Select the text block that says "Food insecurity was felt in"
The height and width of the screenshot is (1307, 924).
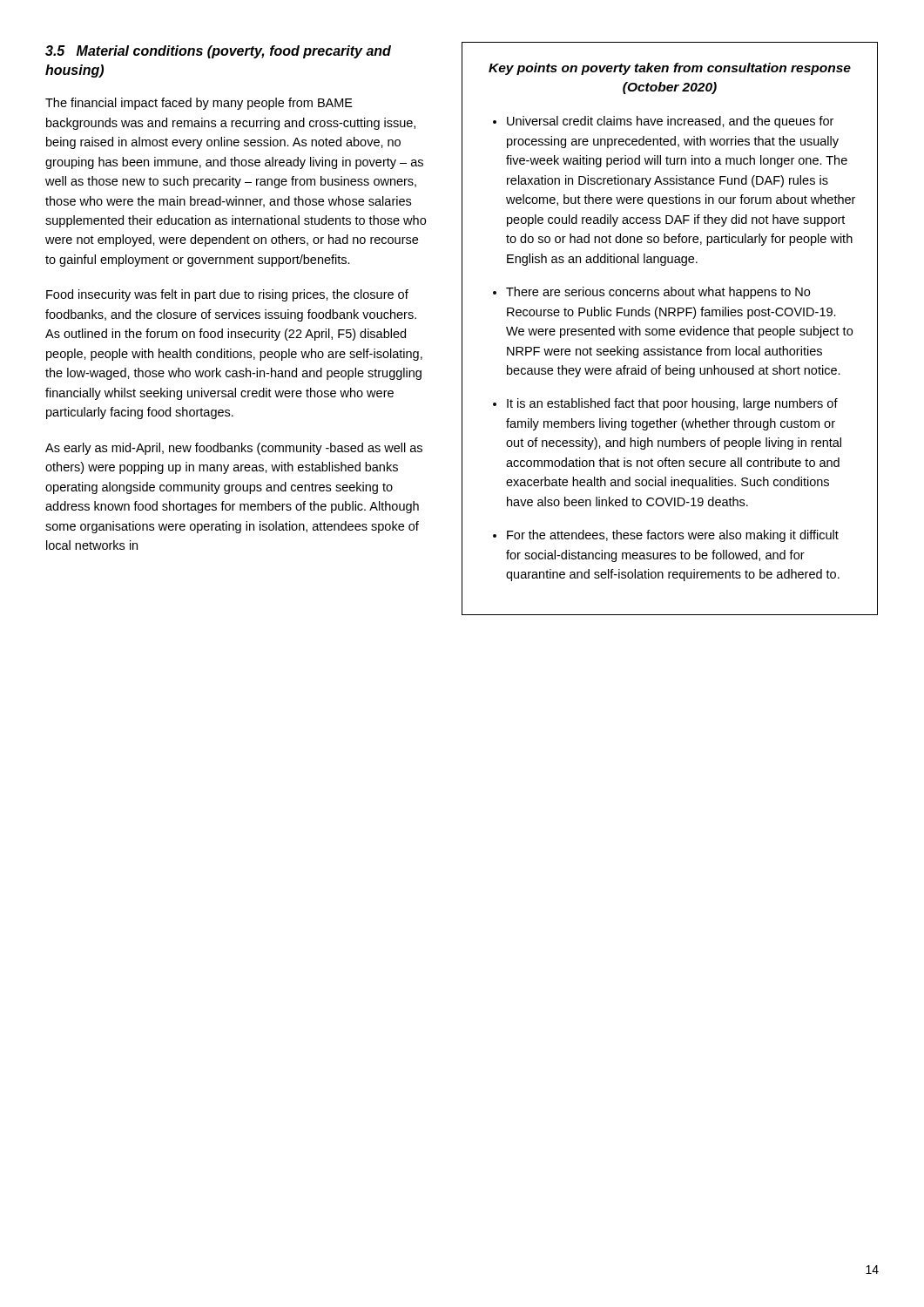(x=234, y=354)
